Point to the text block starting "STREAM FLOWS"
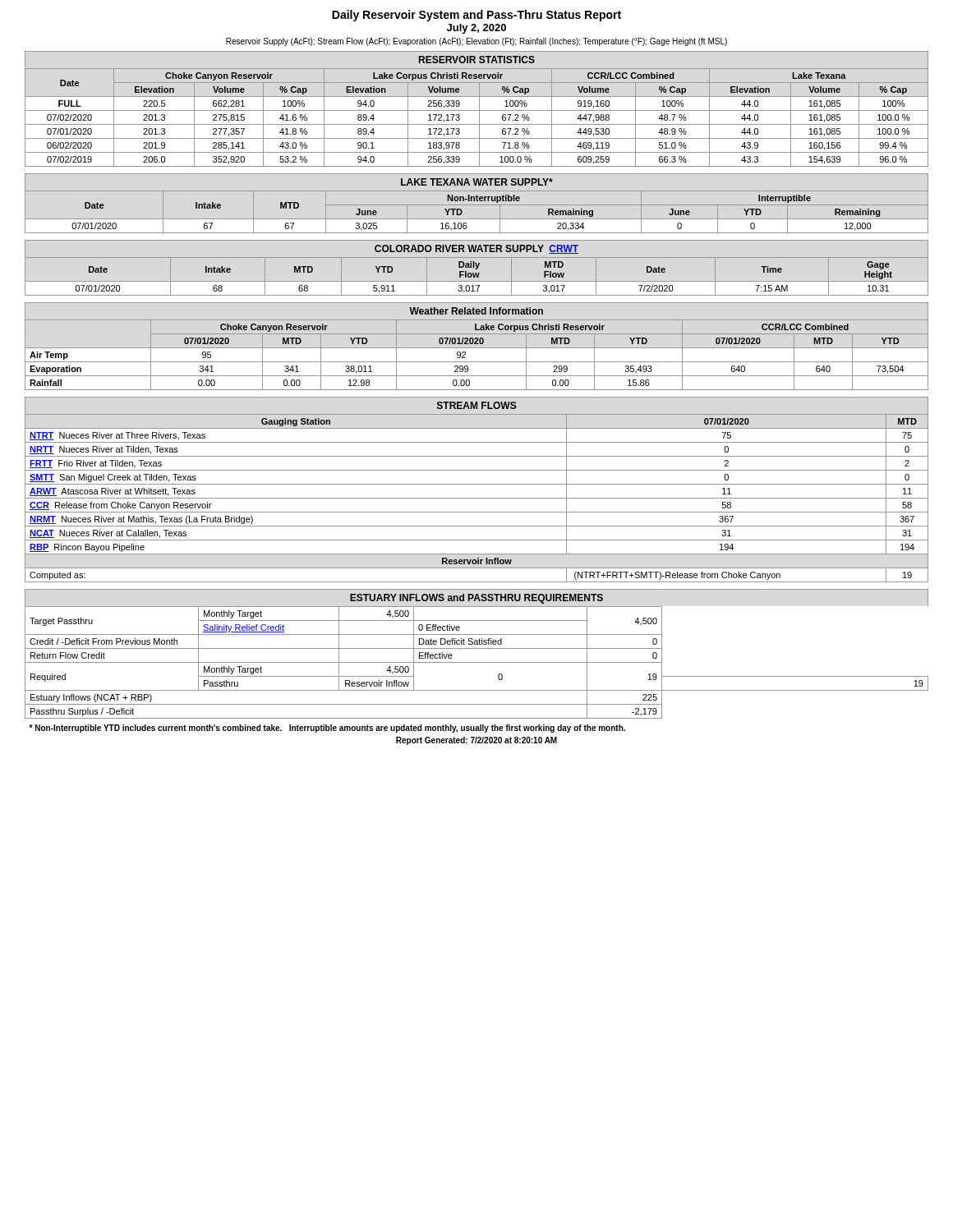953x1232 pixels. click(476, 406)
